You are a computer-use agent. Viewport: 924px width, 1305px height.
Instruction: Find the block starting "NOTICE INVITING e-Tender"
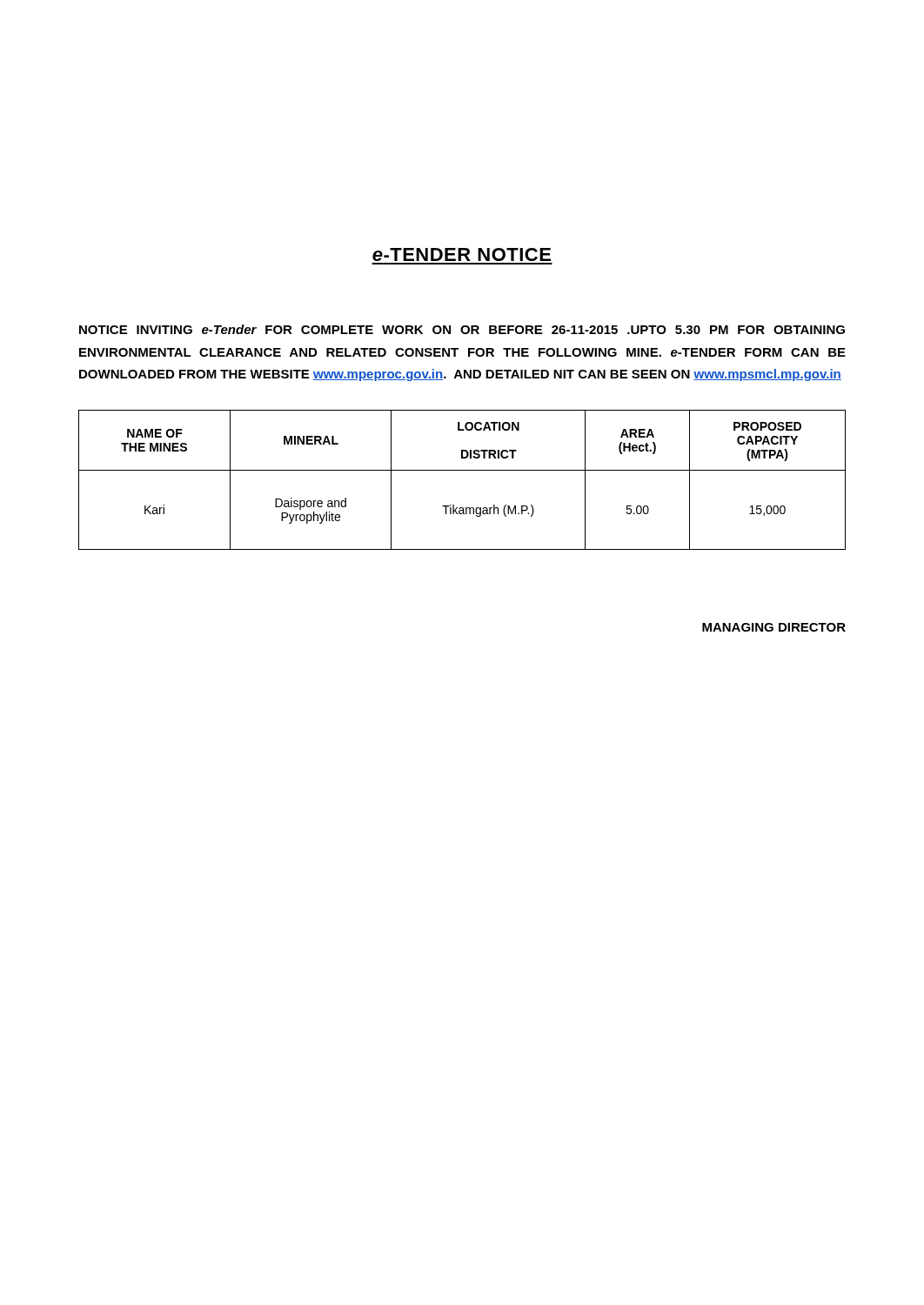[x=462, y=352]
